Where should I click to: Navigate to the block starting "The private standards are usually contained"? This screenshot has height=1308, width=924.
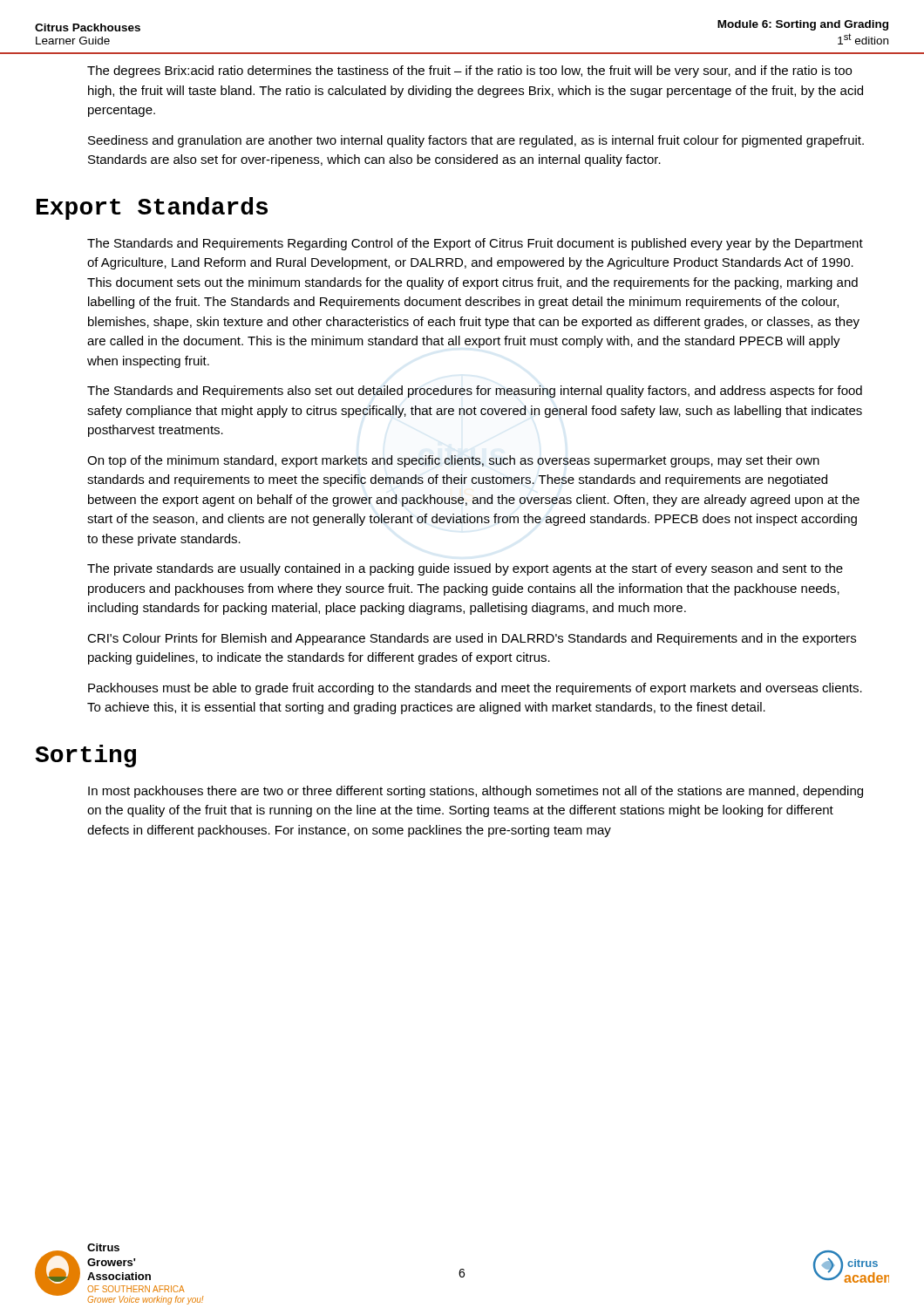pyautogui.click(x=479, y=588)
